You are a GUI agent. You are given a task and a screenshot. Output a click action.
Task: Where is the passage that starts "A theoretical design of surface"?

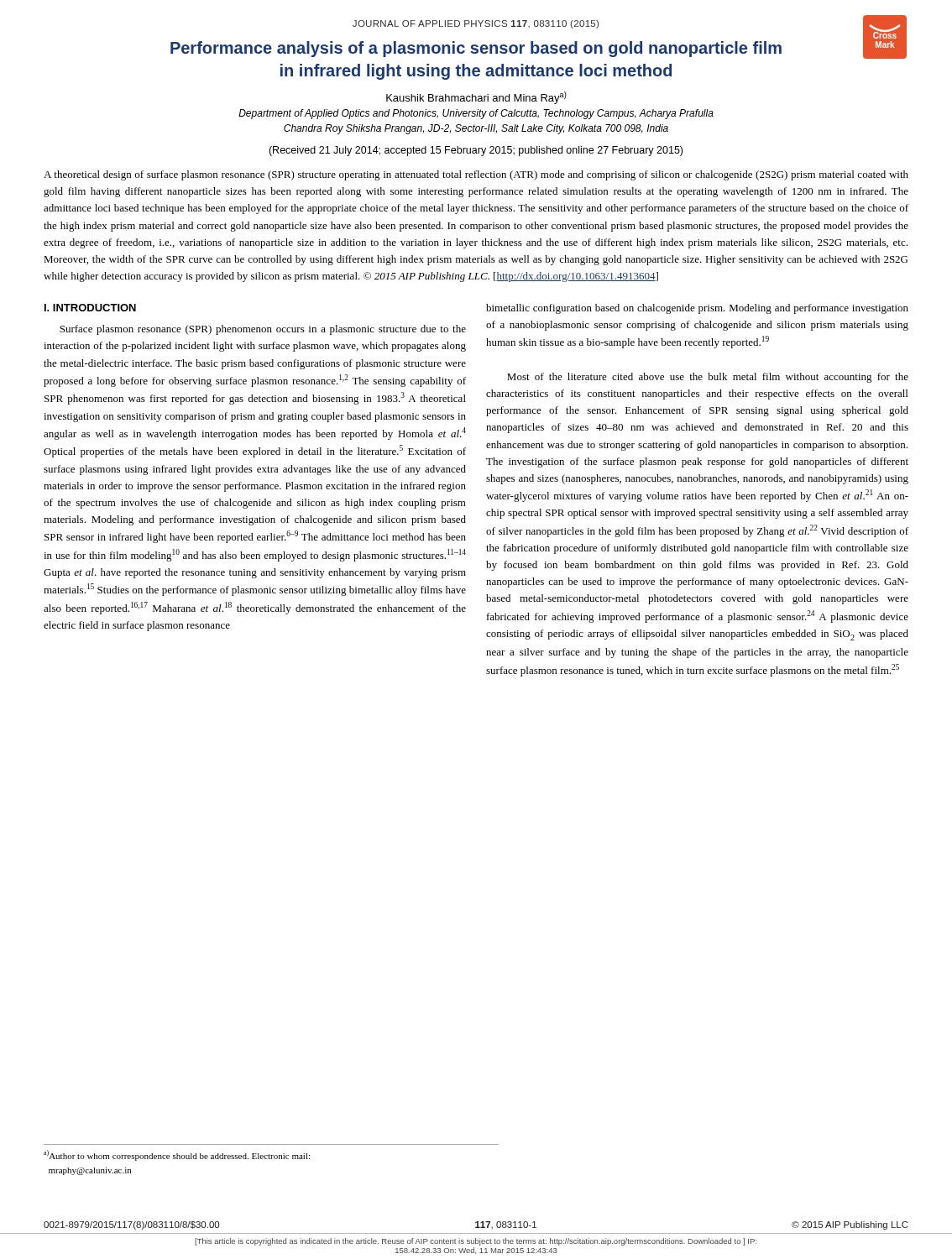(x=476, y=225)
